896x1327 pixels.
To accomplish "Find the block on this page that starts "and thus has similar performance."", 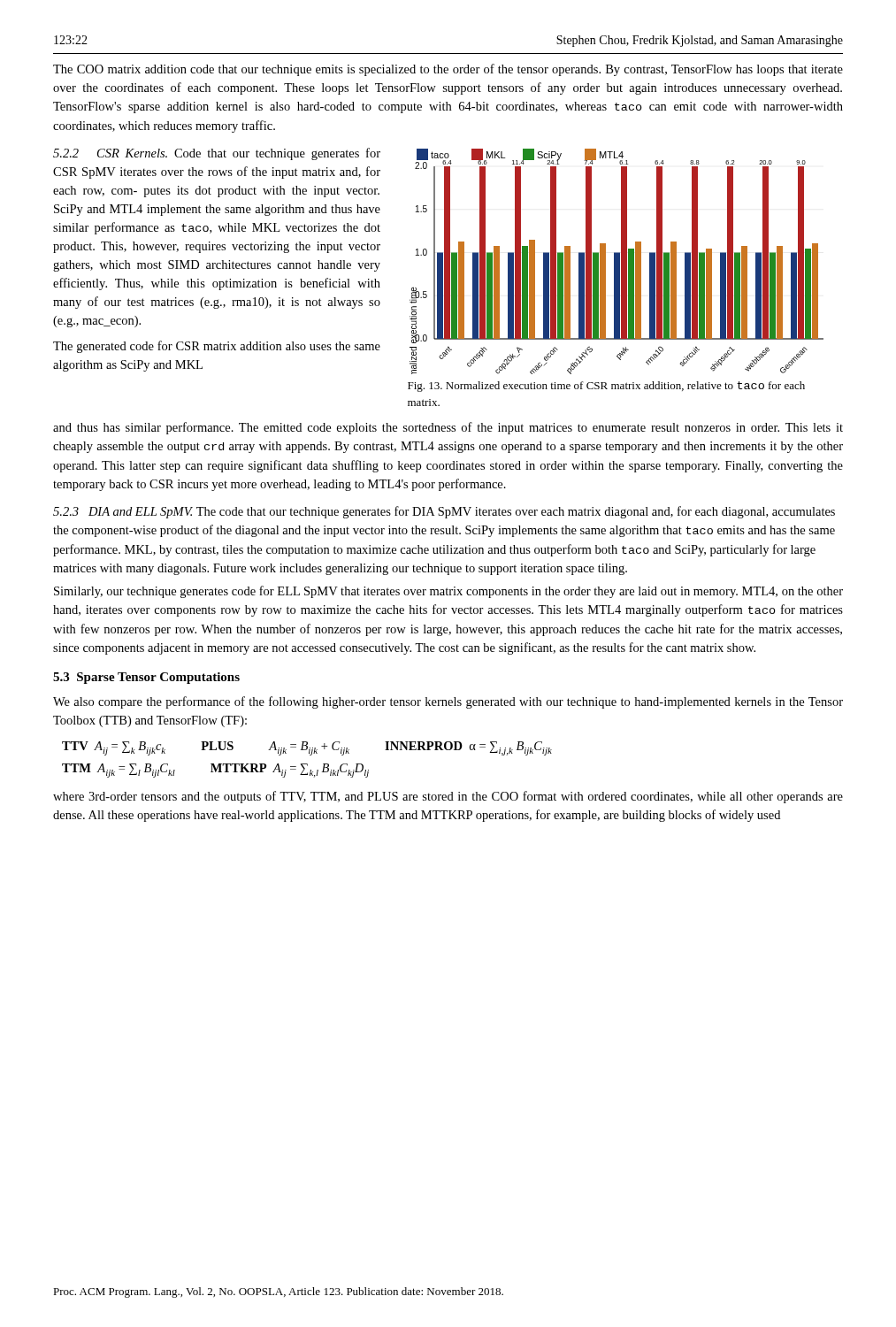I will (x=448, y=456).
